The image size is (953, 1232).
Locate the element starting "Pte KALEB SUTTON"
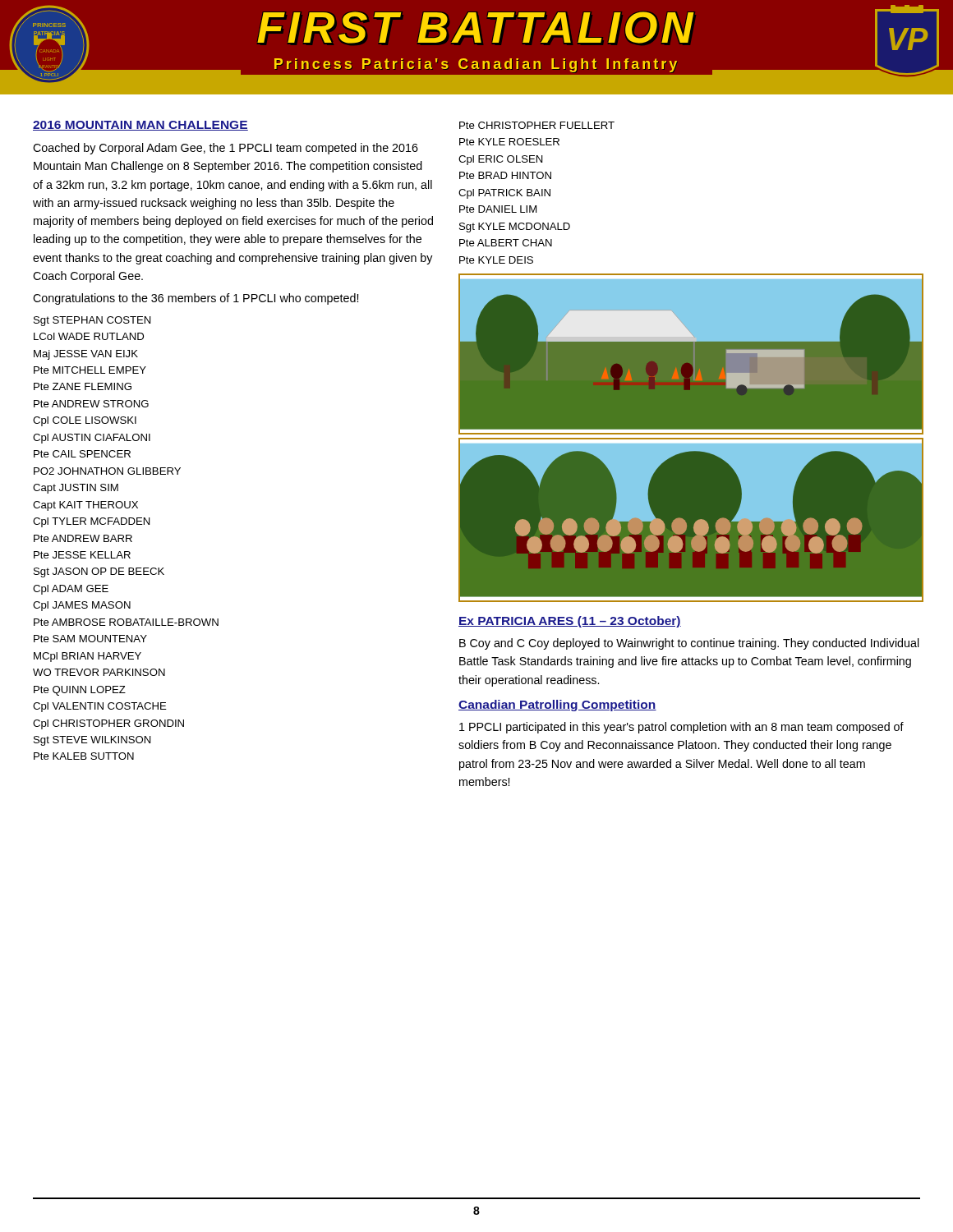[84, 756]
